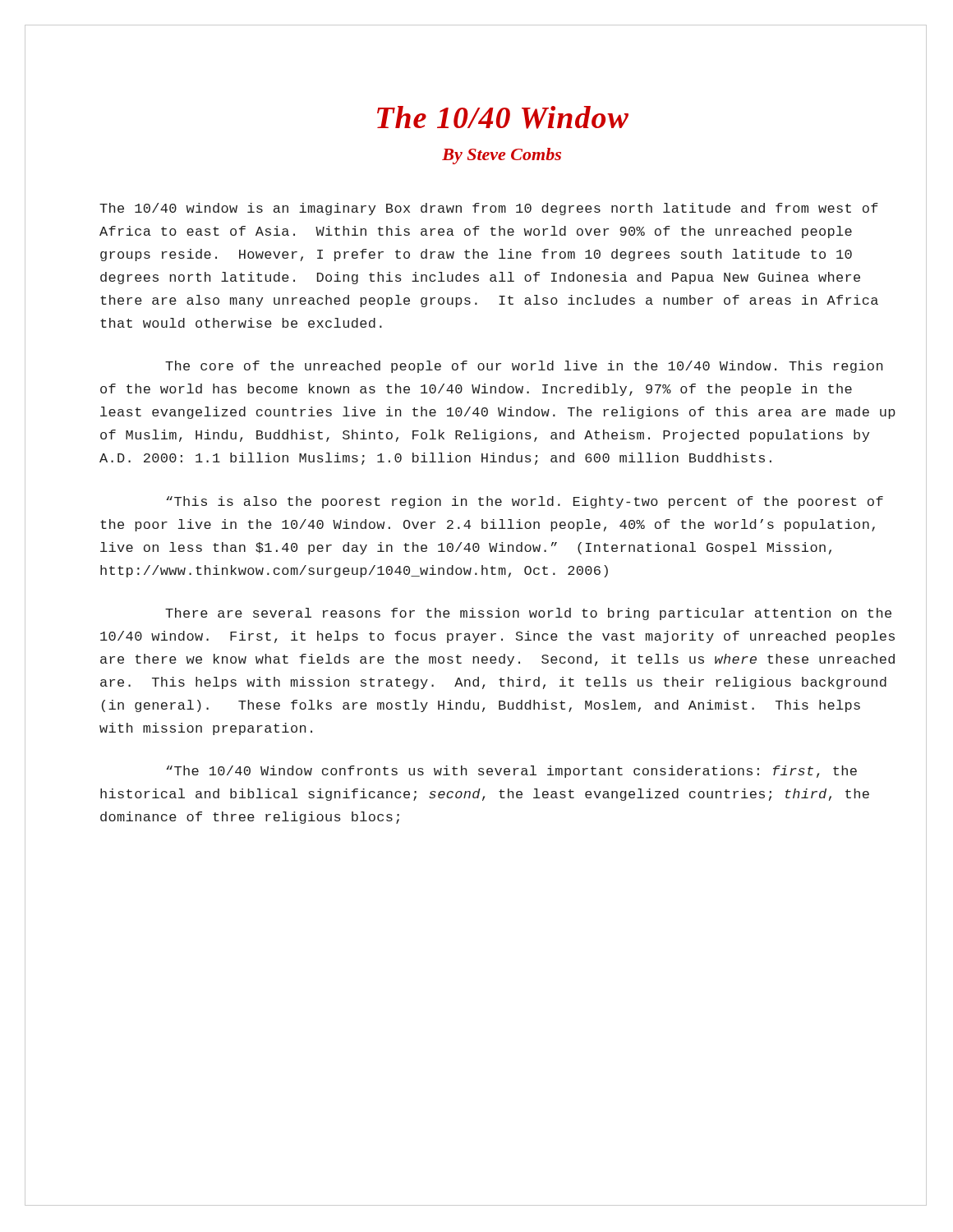Locate the passage starting "“This is also the poorest region in the"

point(492,536)
